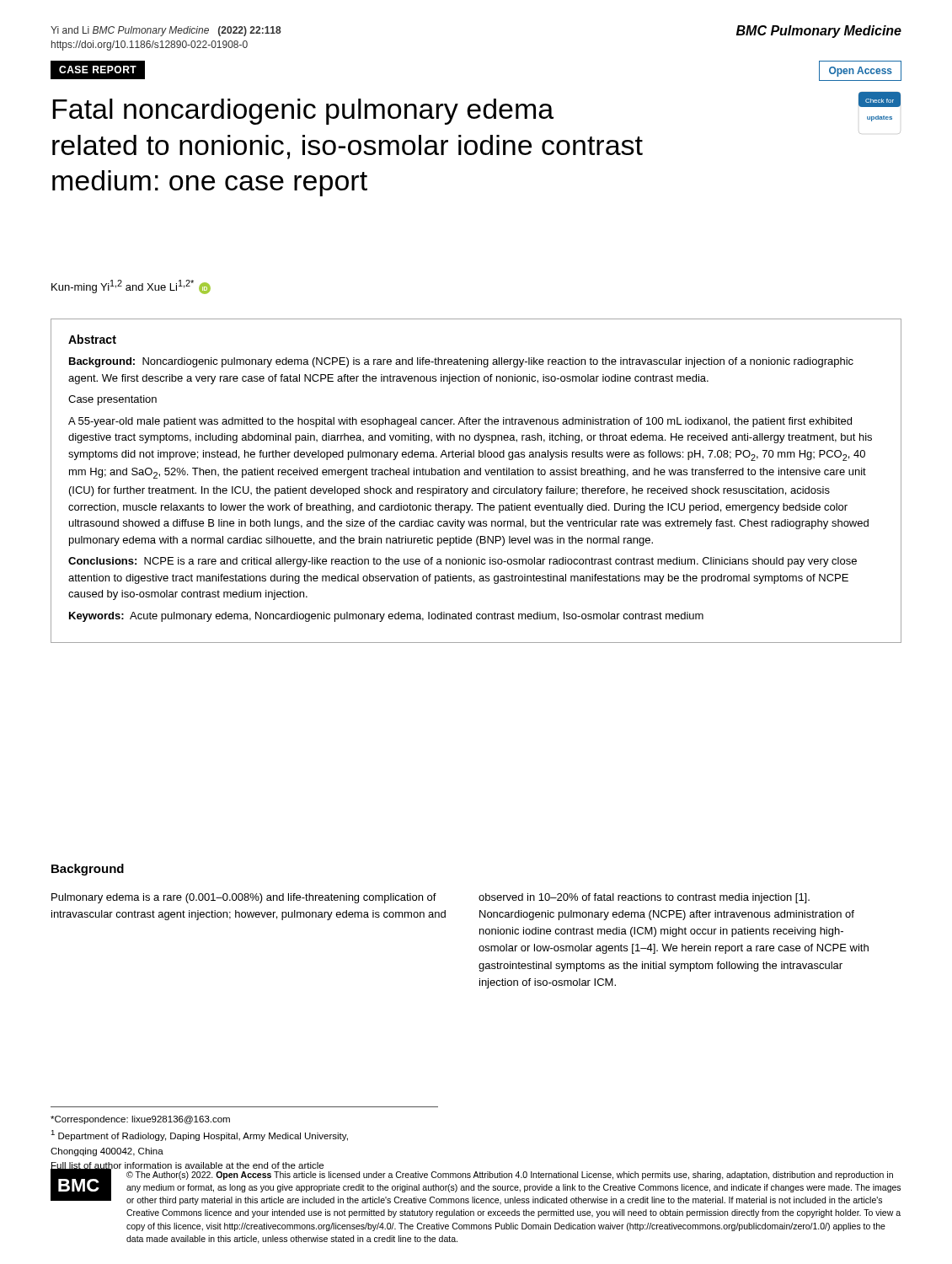Navigate to the passage starting "CASE REPORT"
This screenshot has height=1264, width=952.
[98, 70]
